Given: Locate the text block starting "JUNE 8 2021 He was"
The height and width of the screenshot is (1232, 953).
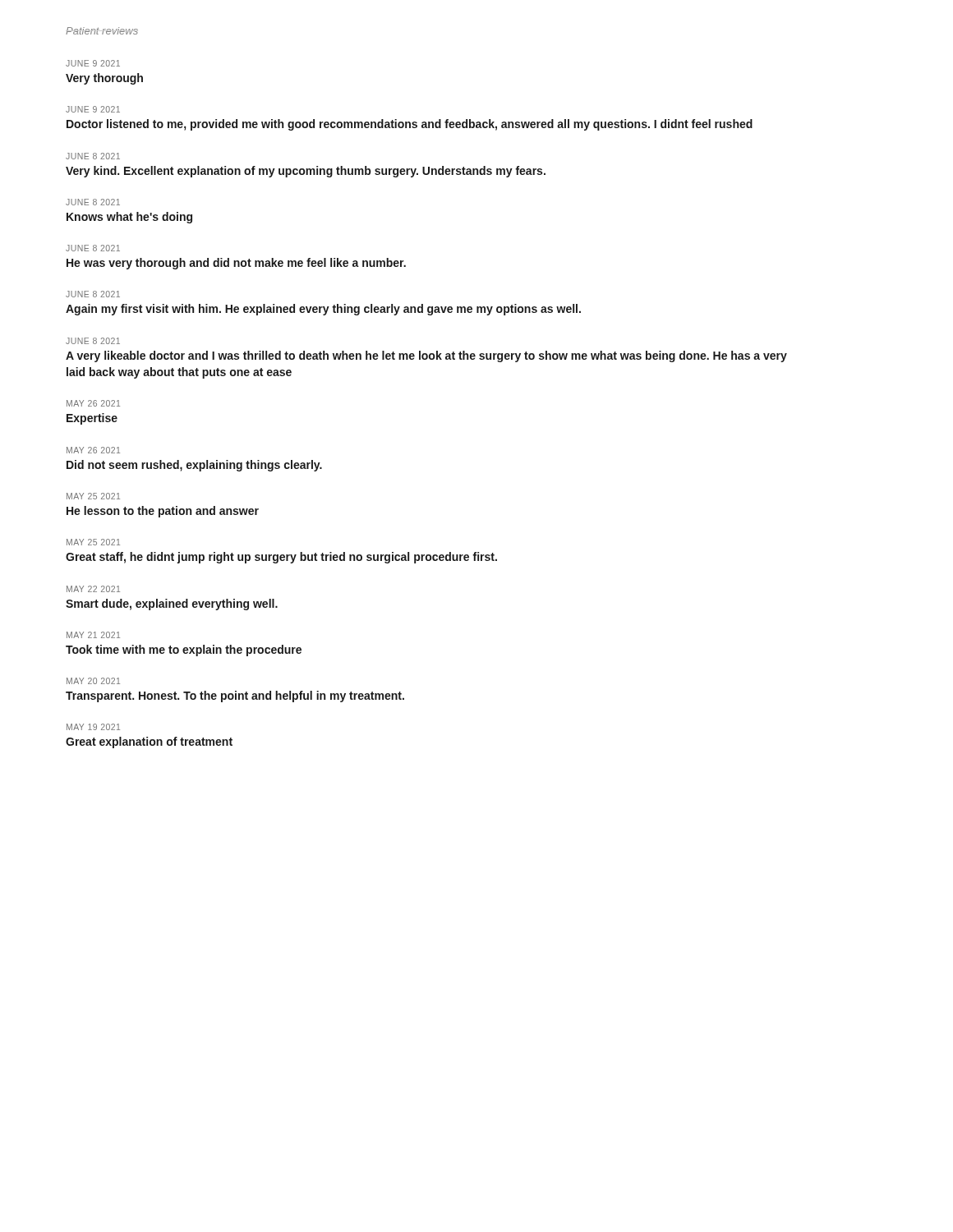Looking at the screenshot, I should click(93, 248).
